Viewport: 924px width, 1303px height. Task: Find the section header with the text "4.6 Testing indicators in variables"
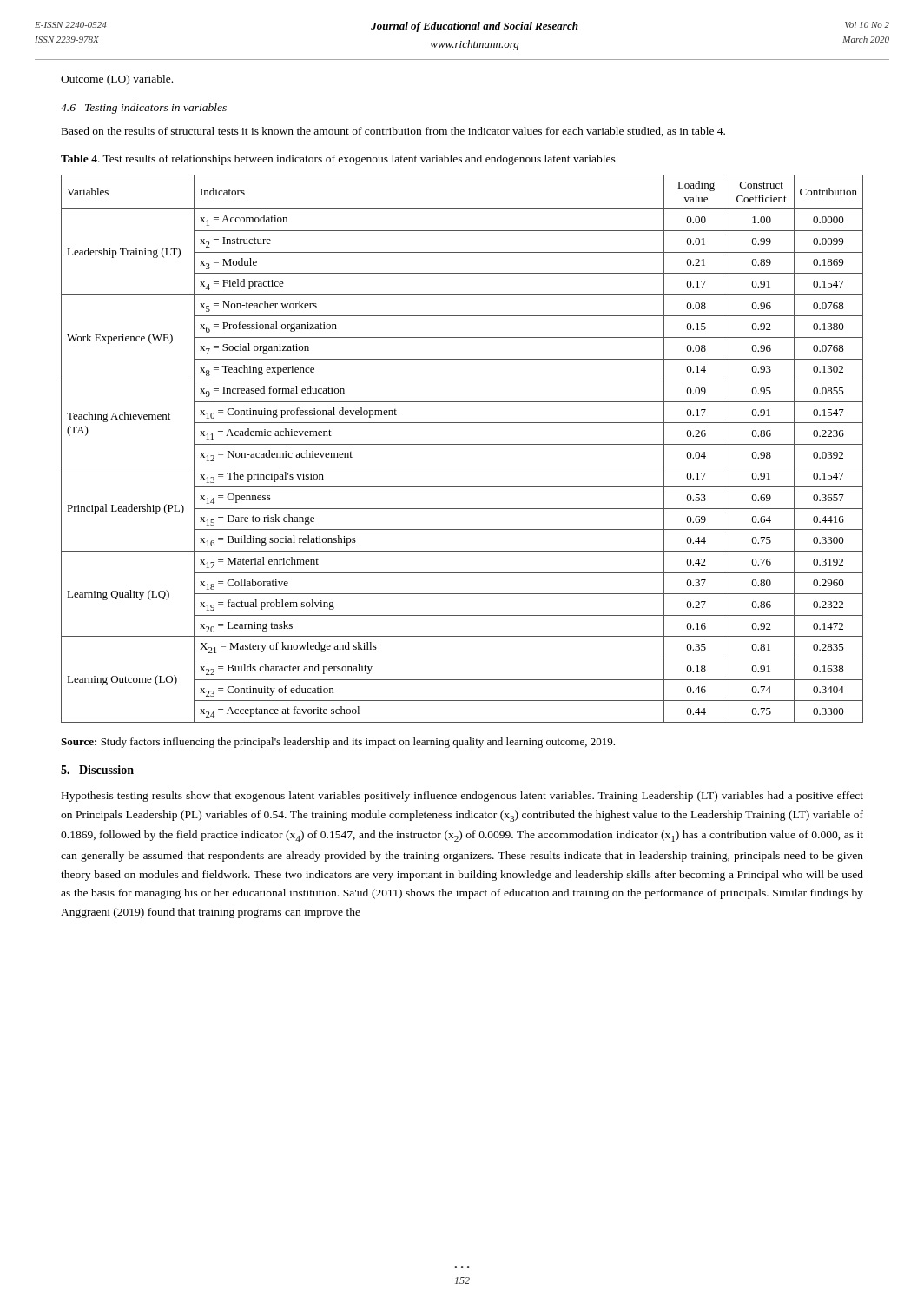pyautogui.click(x=144, y=107)
